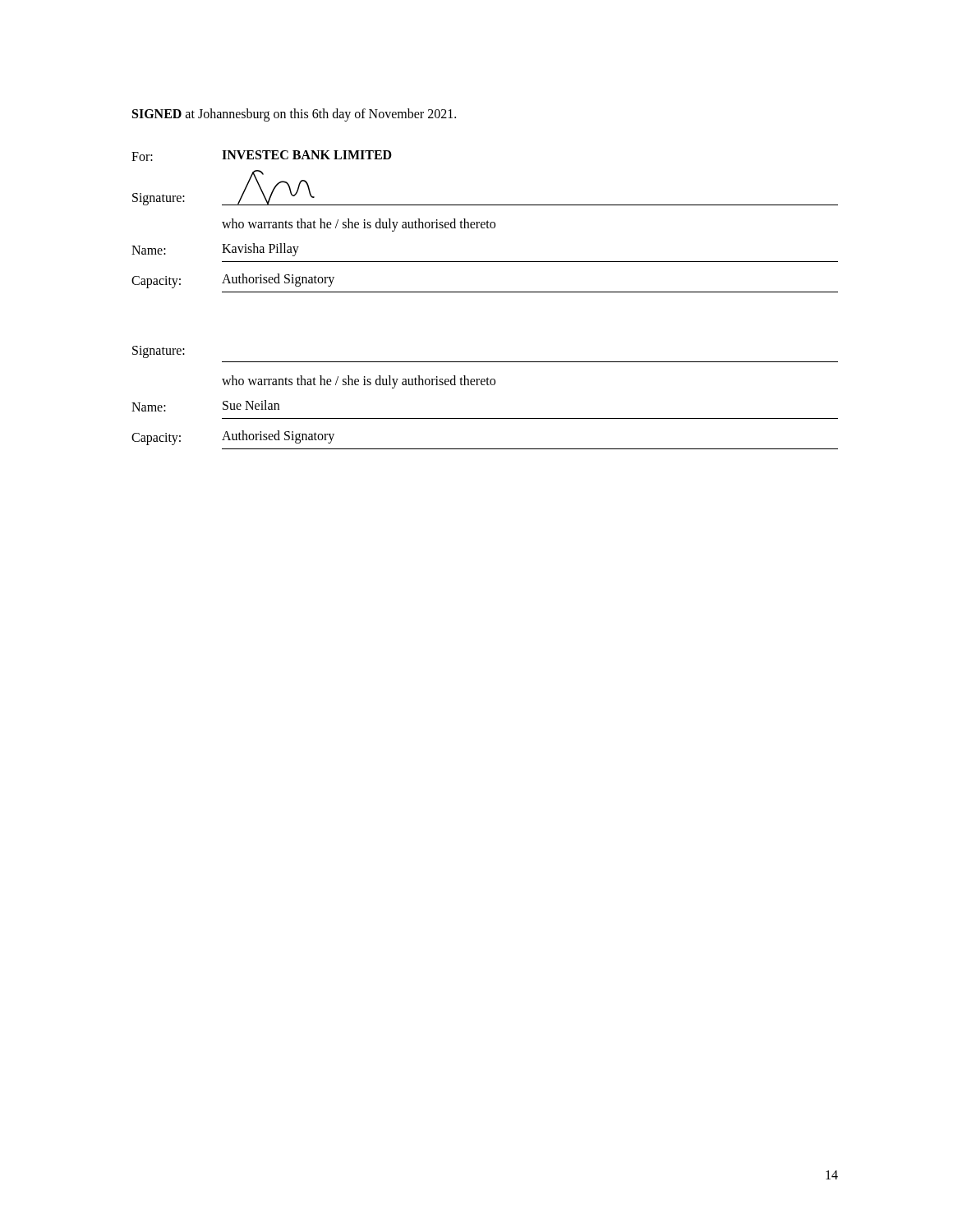Select the text block starting "Sue Neilan"
Image resolution: width=953 pixels, height=1232 pixels.
(251, 405)
